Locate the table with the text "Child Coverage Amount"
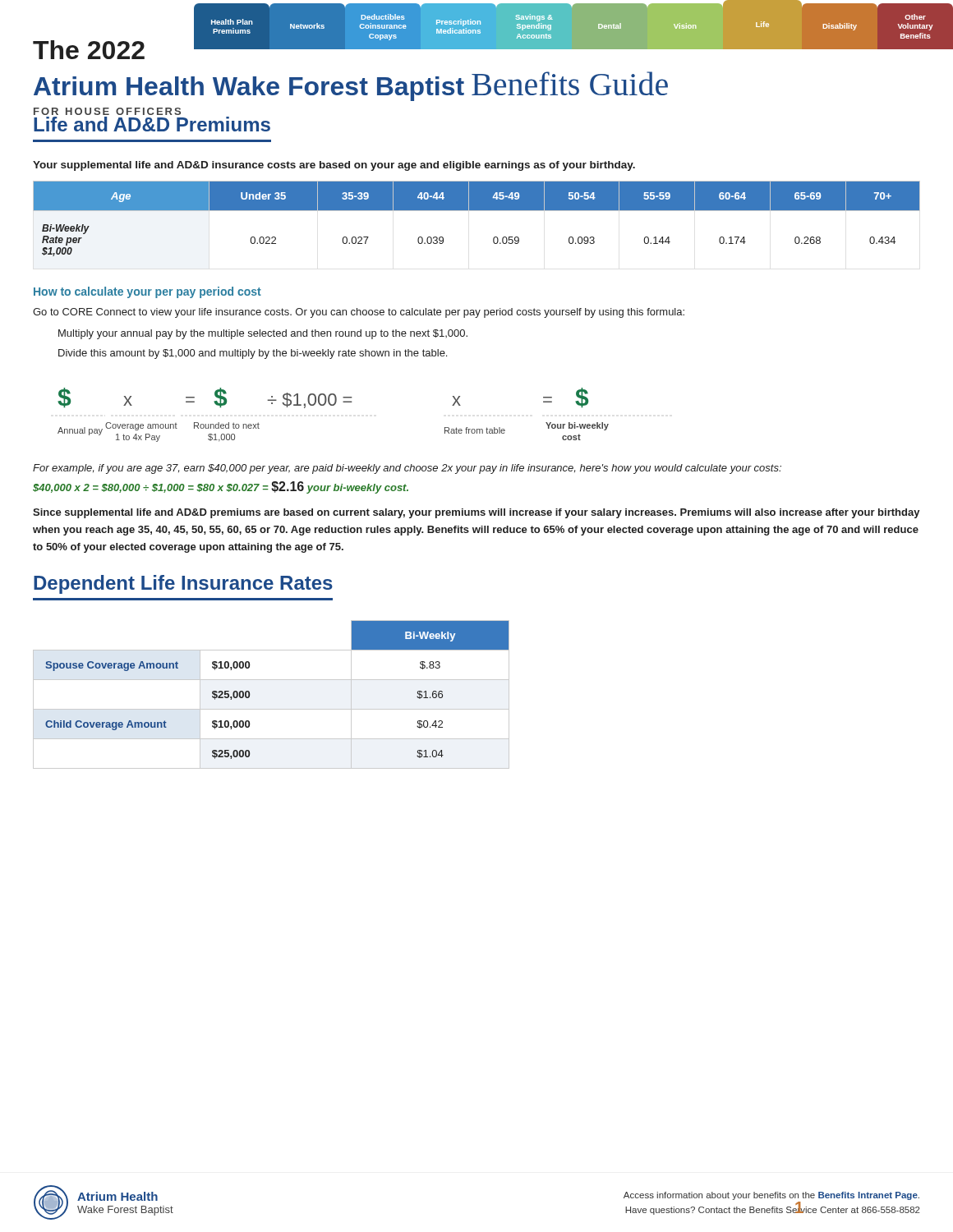 tap(476, 695)
